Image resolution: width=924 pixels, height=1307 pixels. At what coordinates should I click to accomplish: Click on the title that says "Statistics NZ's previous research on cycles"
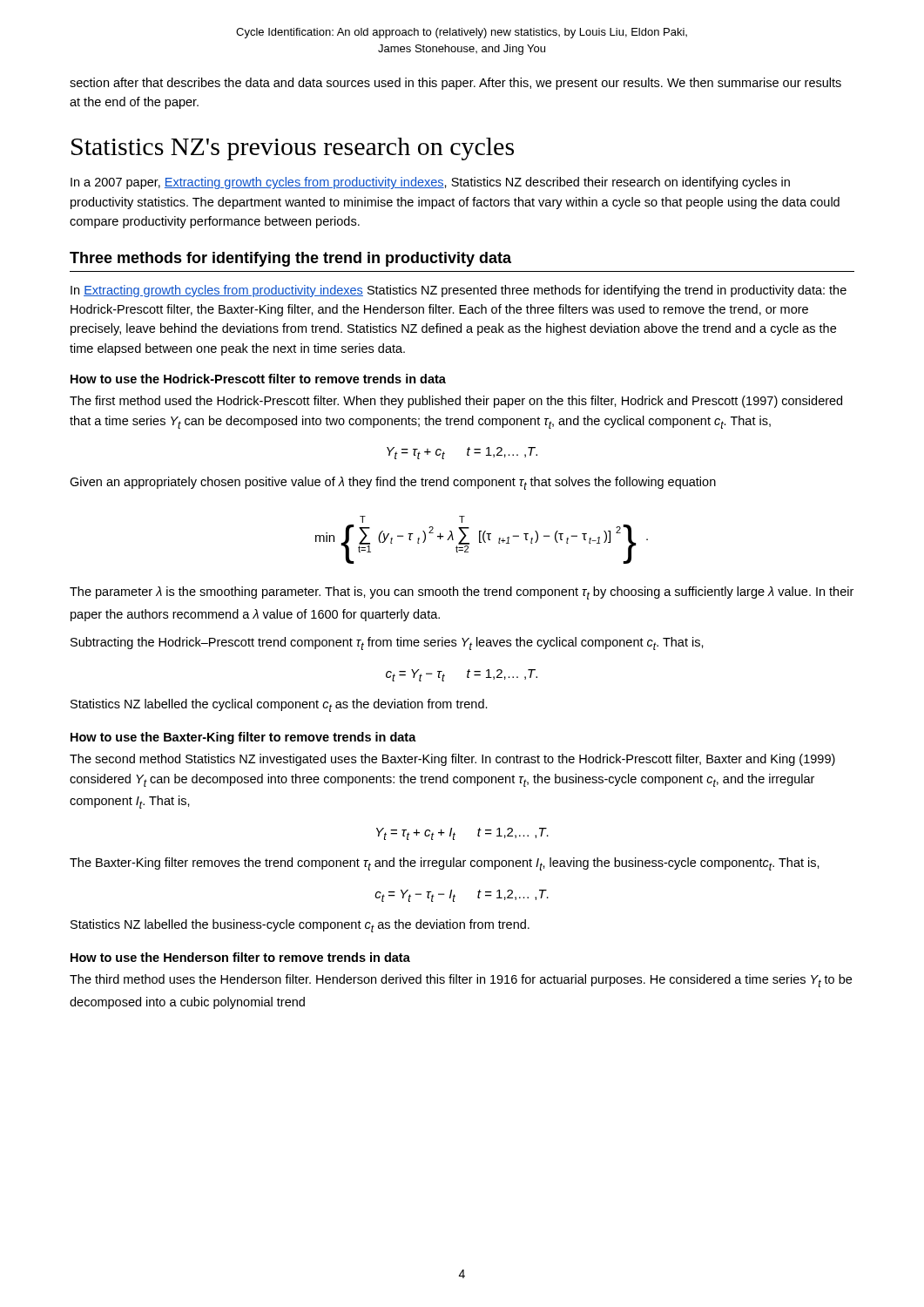tap(292, 146)
